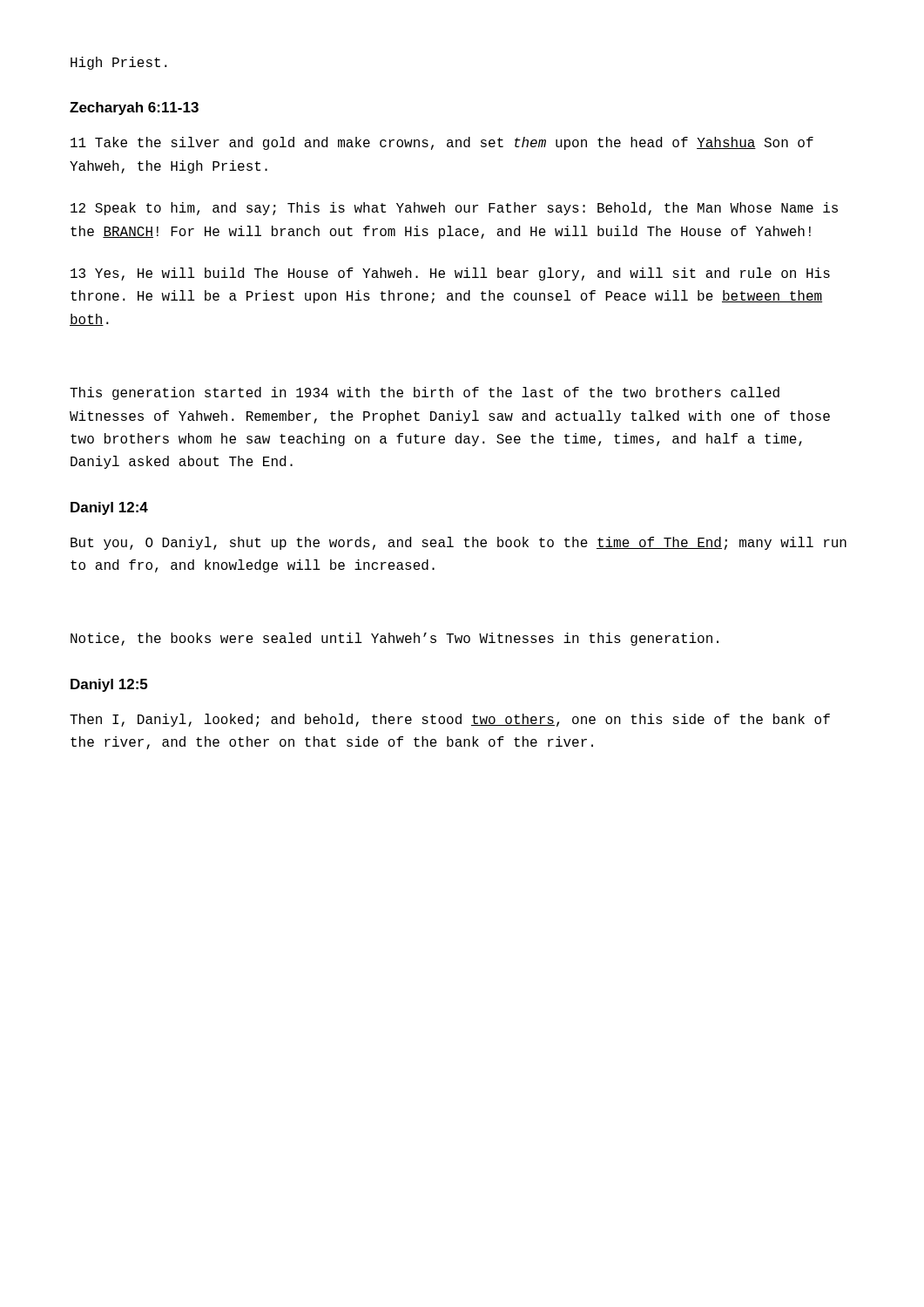
Task: Click on the text block starting "Notice, the books"
Action: coord(396,640)
